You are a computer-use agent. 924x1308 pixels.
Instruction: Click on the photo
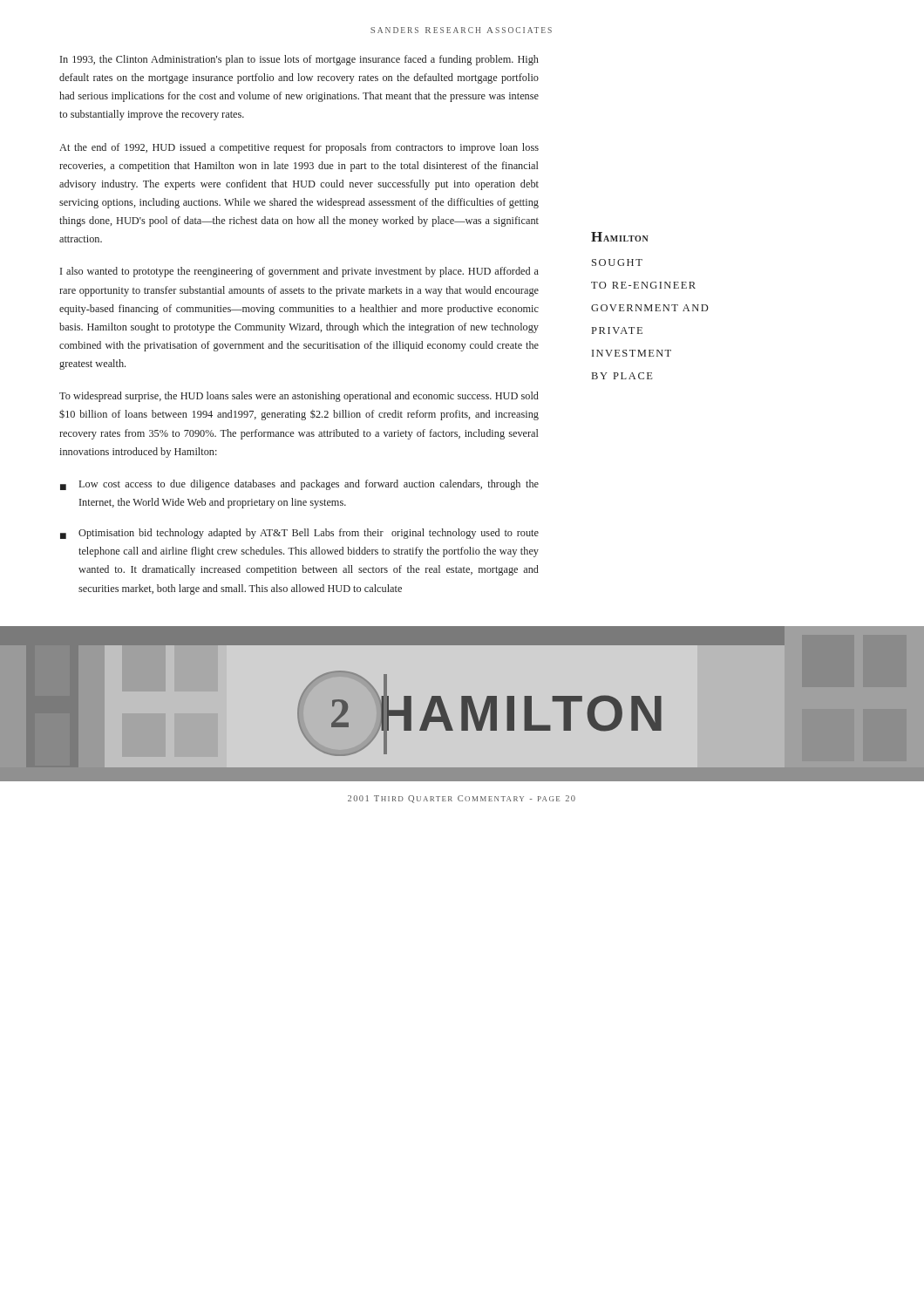tap(462, 703)
